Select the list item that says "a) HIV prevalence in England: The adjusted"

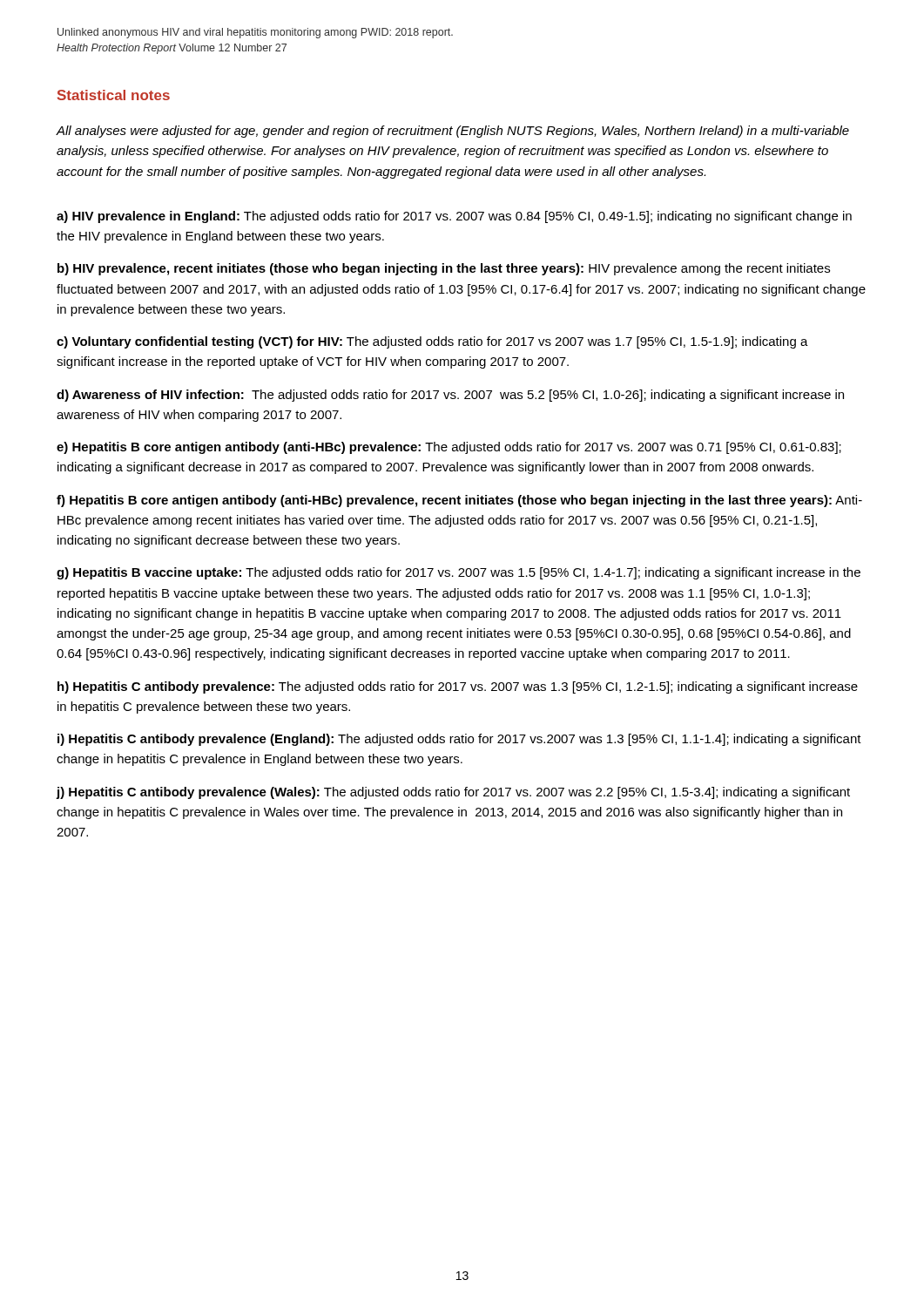pos(454,226)
